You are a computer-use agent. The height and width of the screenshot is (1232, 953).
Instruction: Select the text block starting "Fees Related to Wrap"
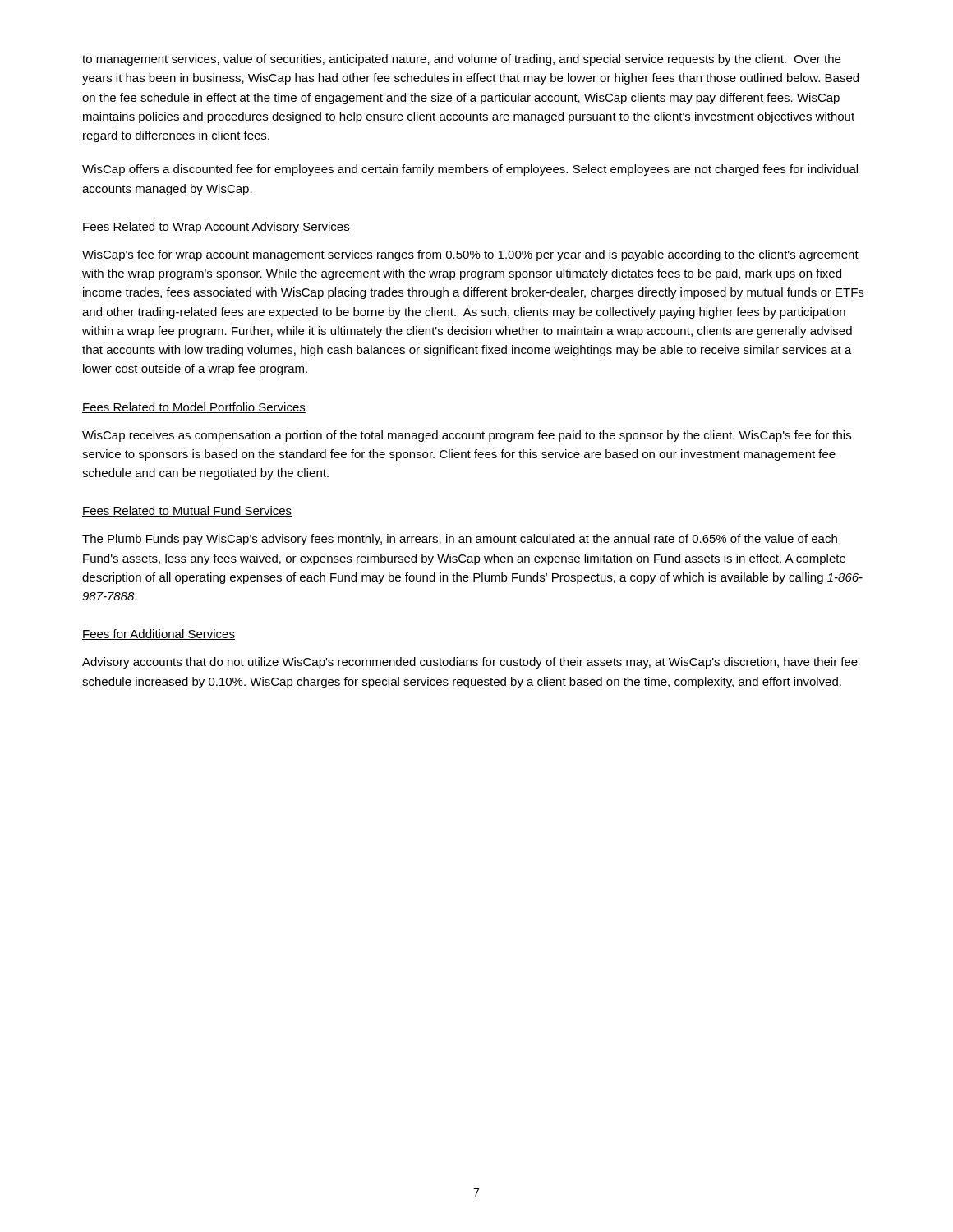pyautogui.click(x=216, y=226)
